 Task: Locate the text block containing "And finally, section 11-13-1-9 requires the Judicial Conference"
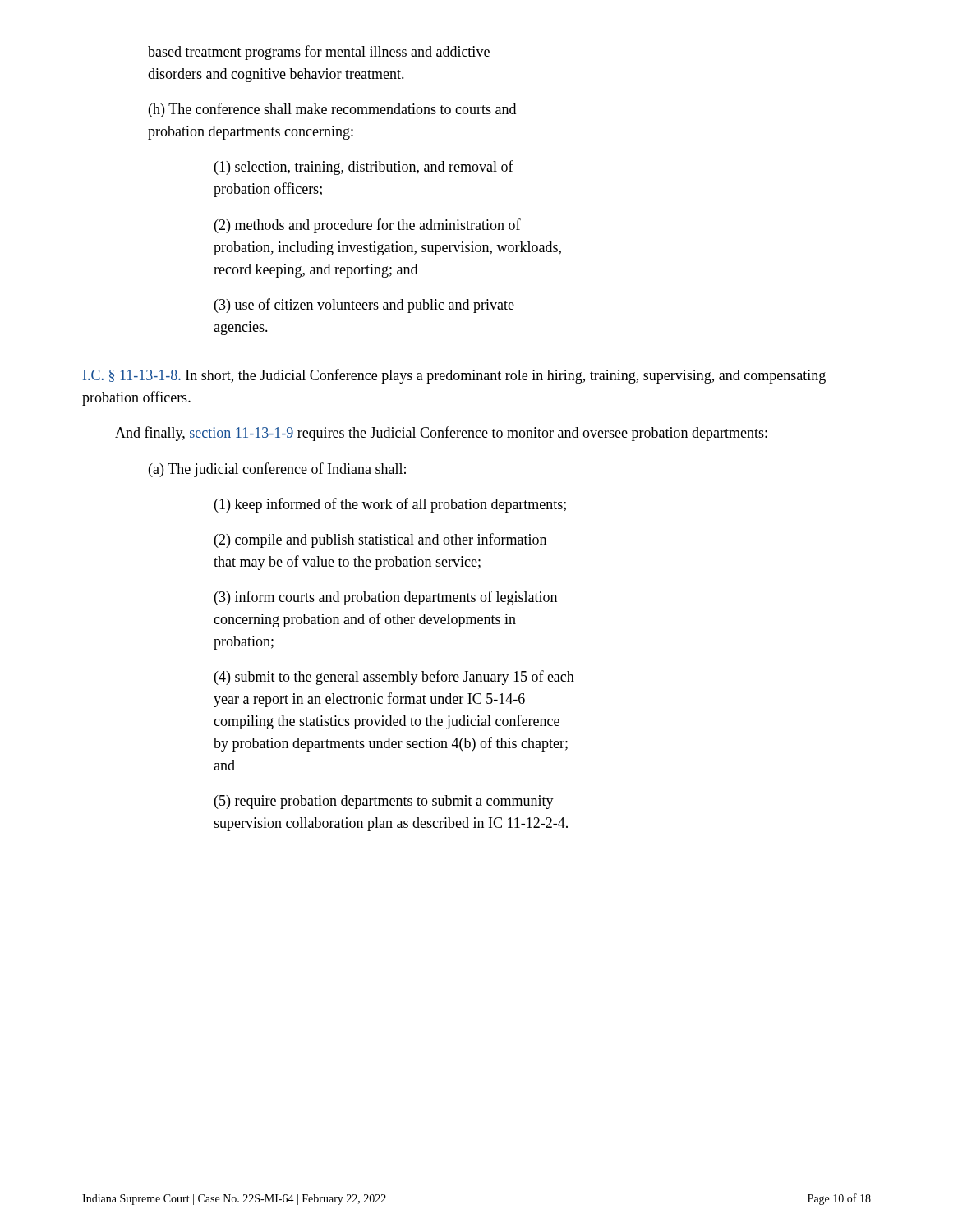pyautogui.click(x=442, y=433)
